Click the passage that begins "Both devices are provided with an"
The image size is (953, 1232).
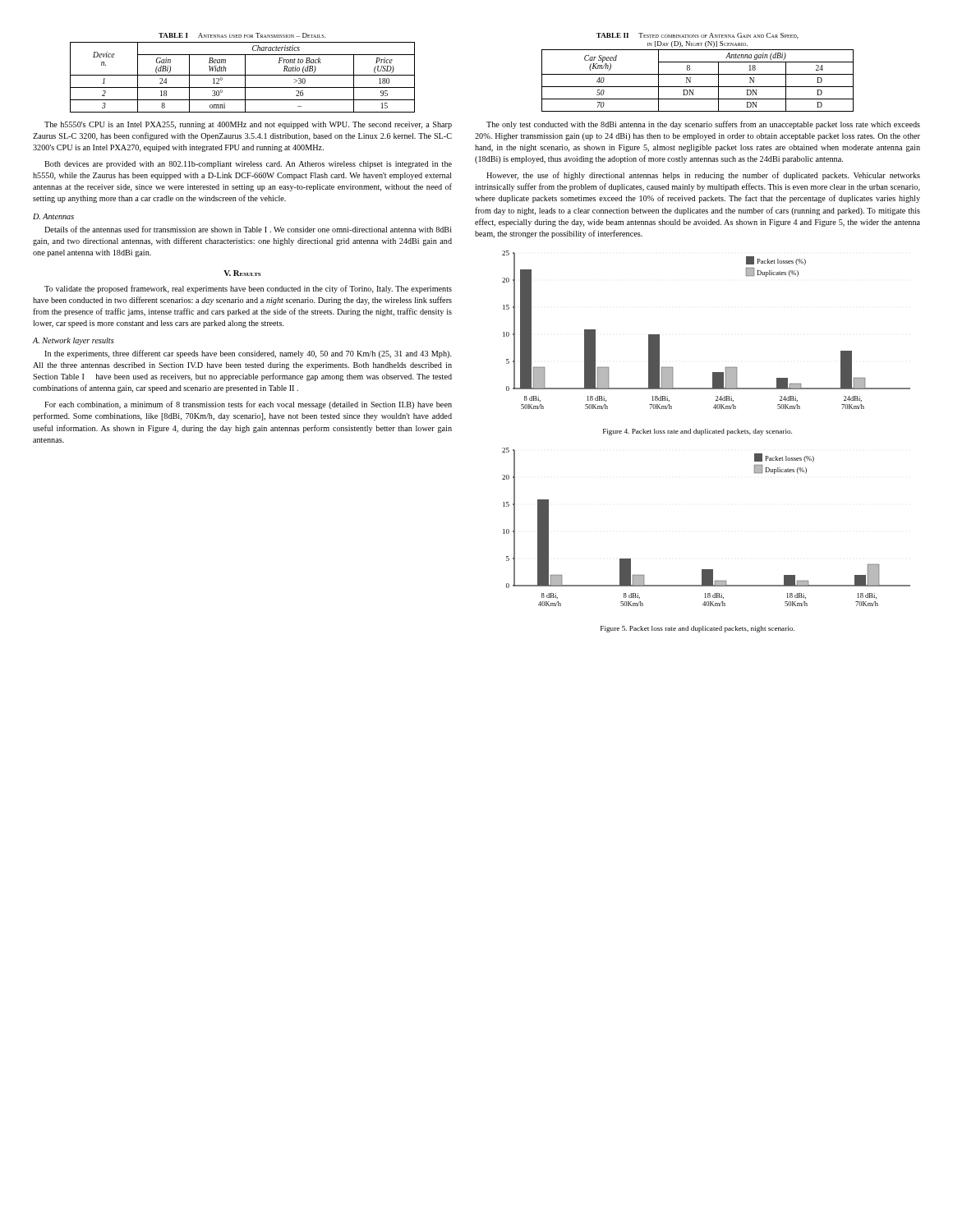pos(242,182)
